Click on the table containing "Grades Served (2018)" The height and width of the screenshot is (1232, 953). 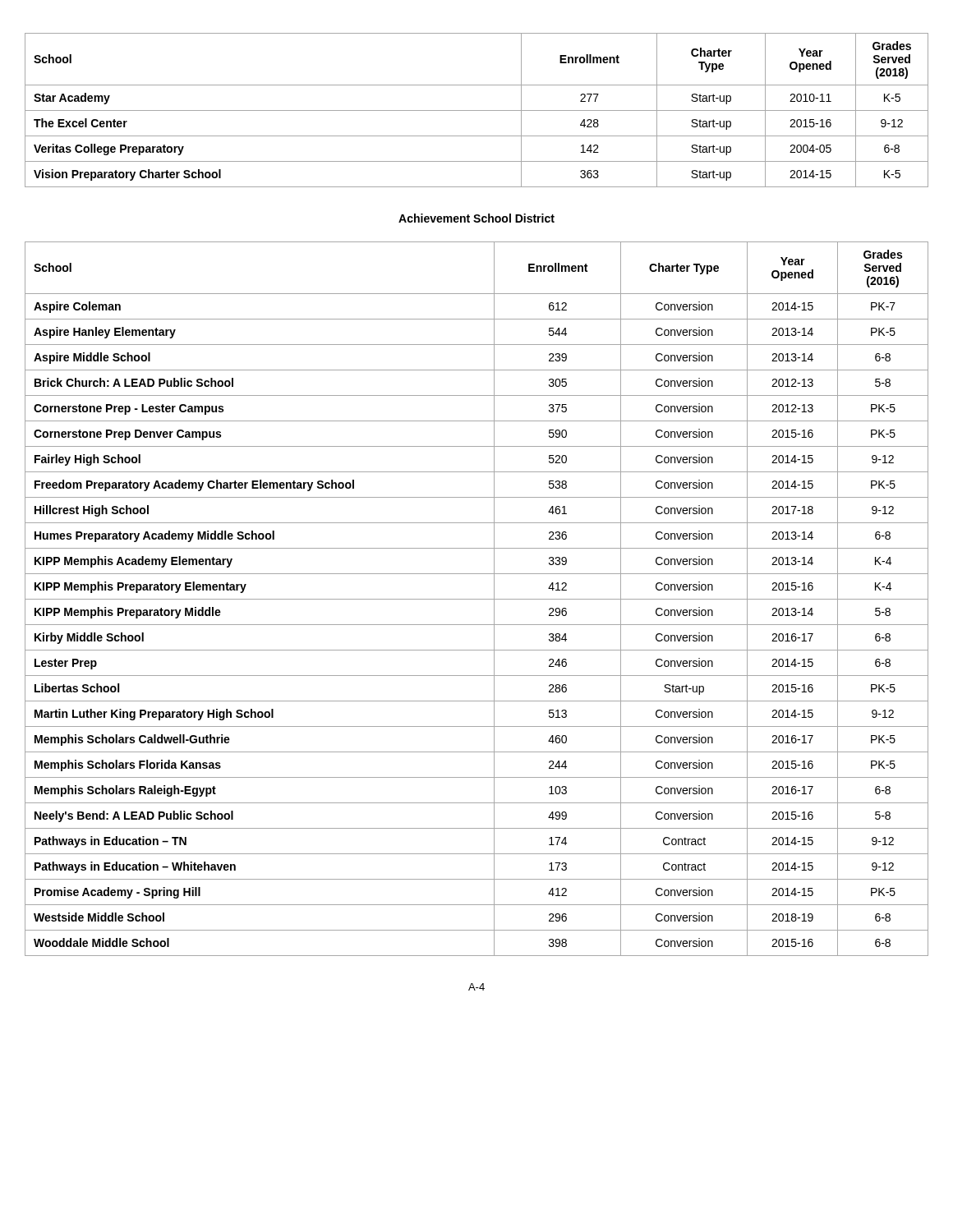click(476, 110)
